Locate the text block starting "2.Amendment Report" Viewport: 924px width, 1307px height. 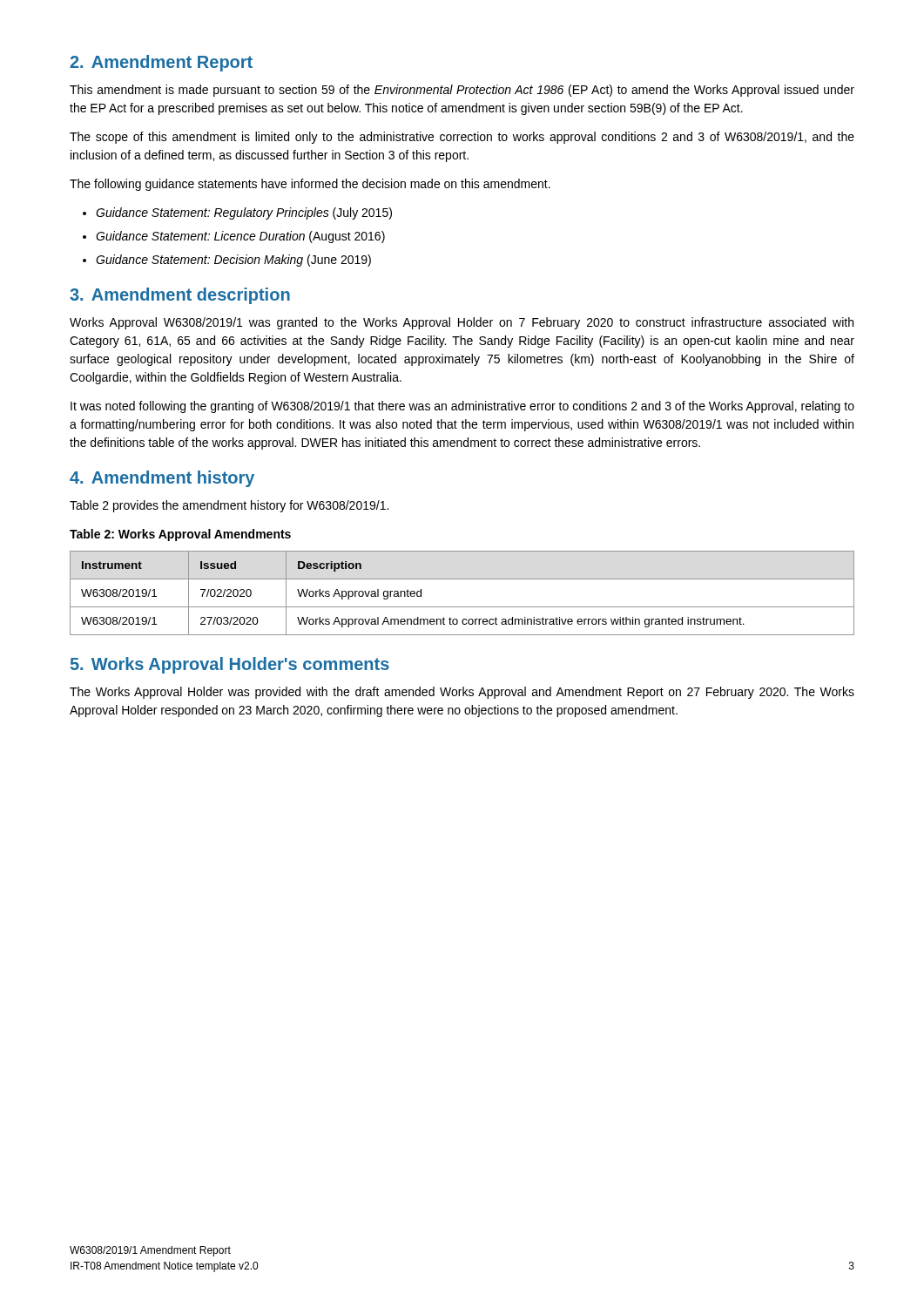(x=161, y=63)
